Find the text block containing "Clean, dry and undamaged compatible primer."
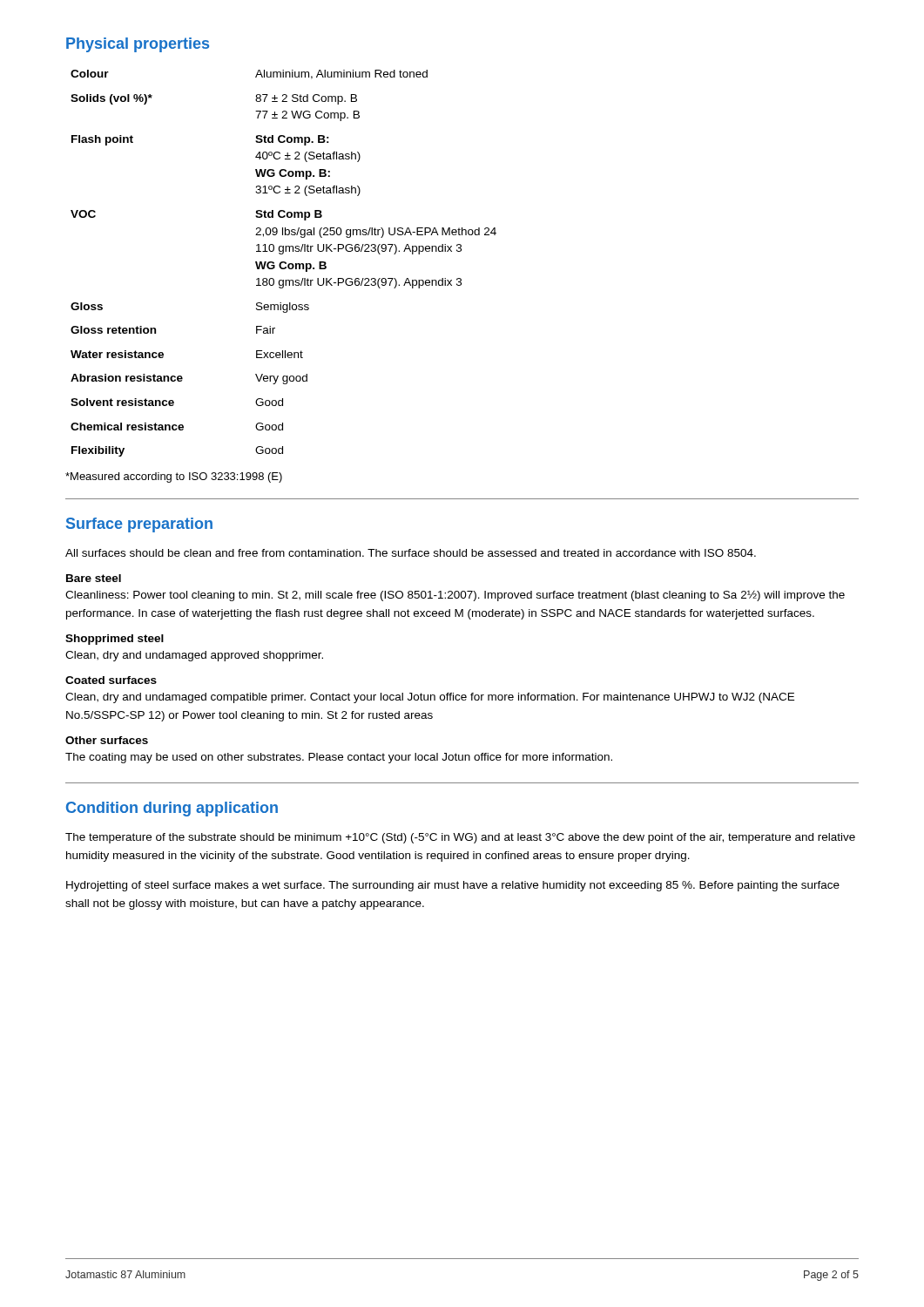The width and height of the screenshot is (924, 1307). (462, 706)
